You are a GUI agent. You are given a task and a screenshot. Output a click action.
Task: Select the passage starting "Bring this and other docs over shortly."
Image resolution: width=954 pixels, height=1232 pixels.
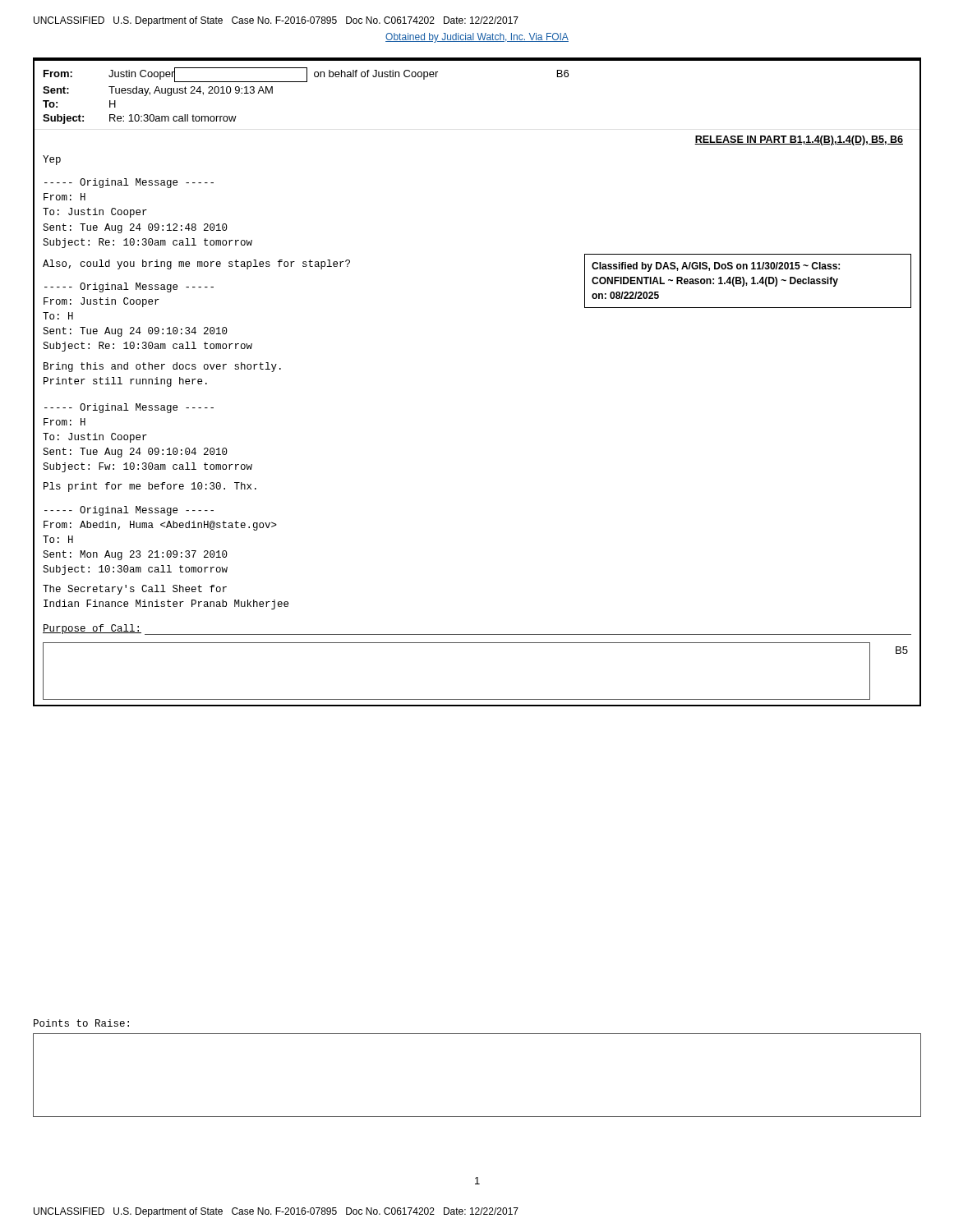pos(163,374)
